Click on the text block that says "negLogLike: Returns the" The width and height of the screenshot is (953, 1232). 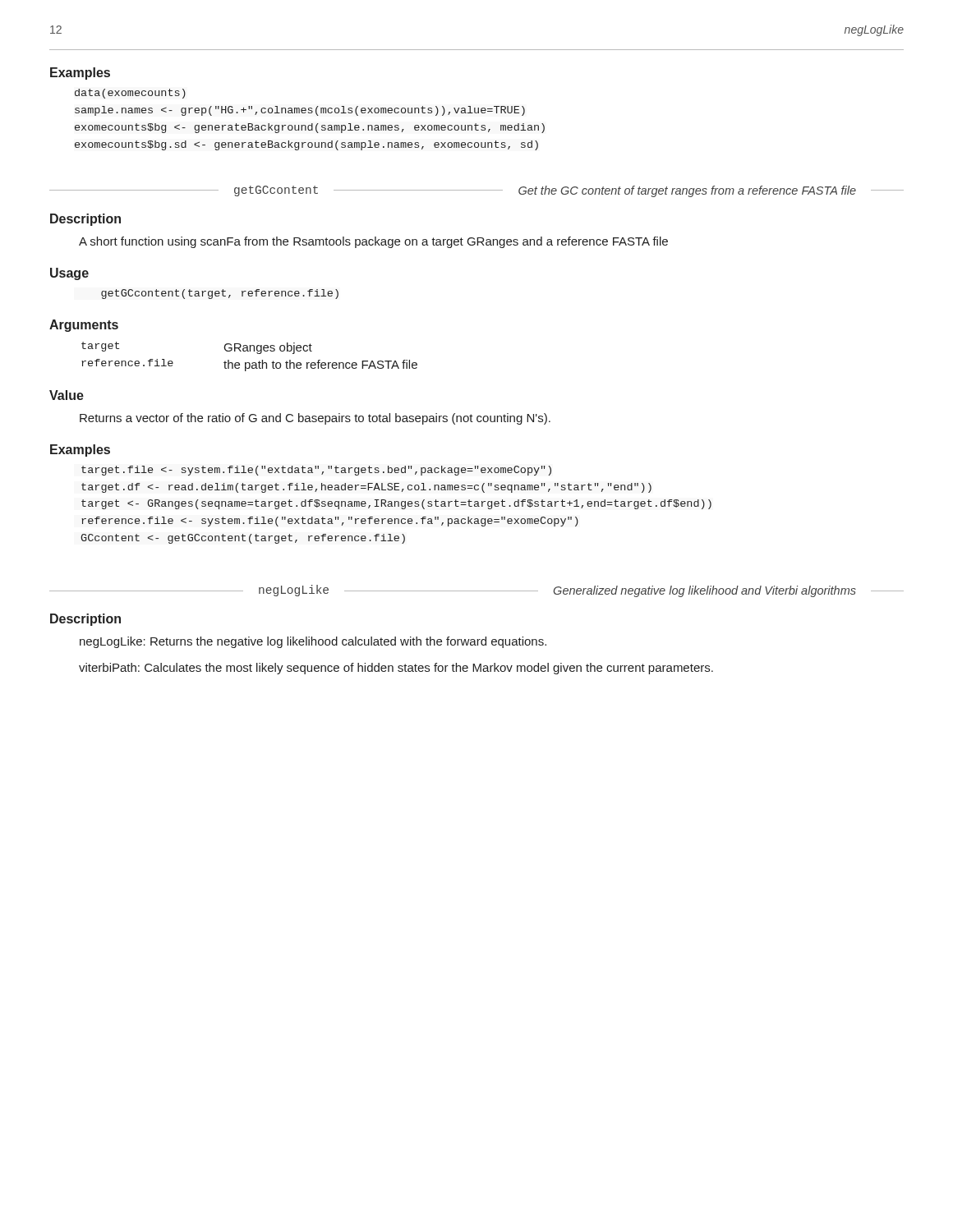tap(491, 655)
